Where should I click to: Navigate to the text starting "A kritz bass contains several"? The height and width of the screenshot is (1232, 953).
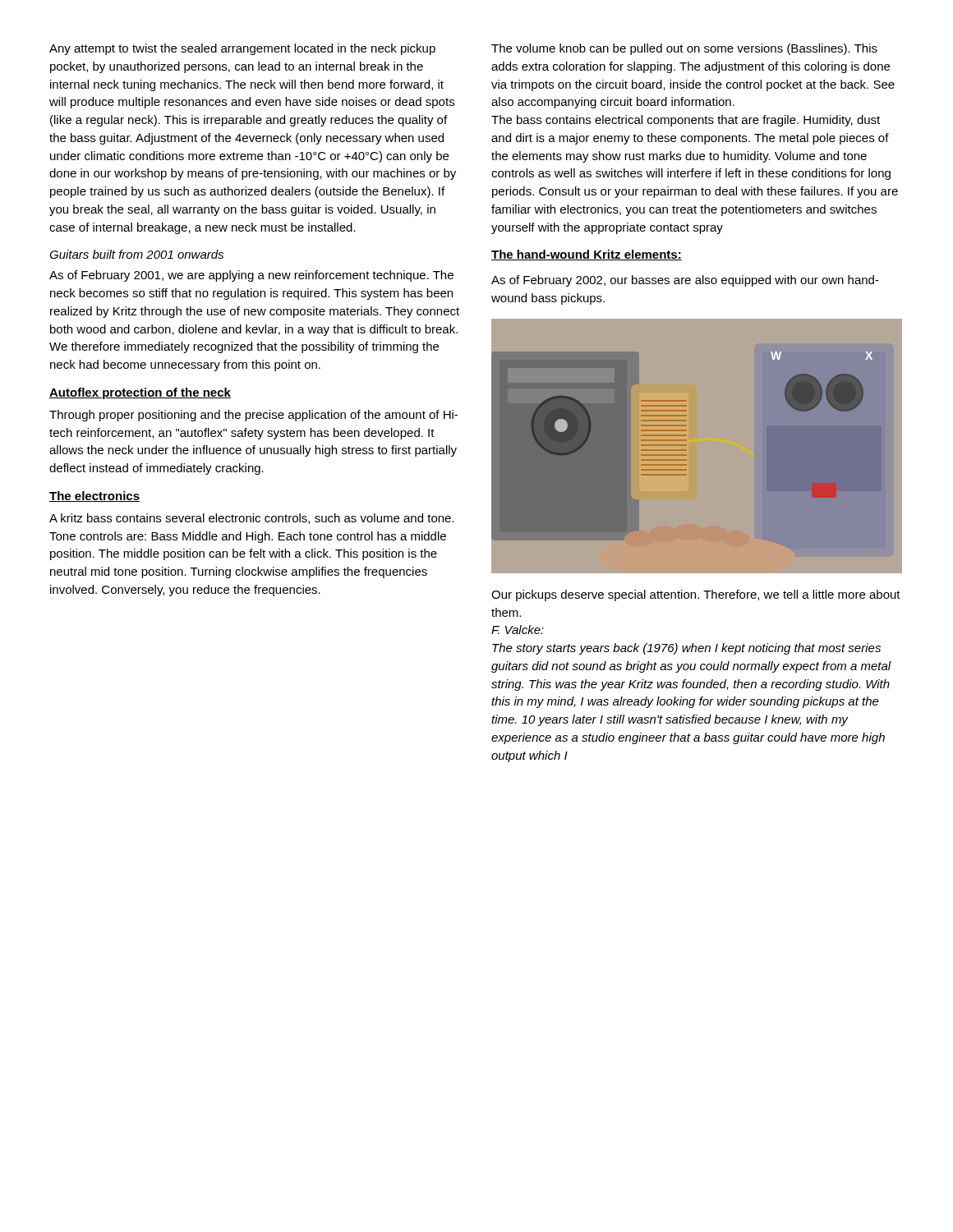[252, 553]
